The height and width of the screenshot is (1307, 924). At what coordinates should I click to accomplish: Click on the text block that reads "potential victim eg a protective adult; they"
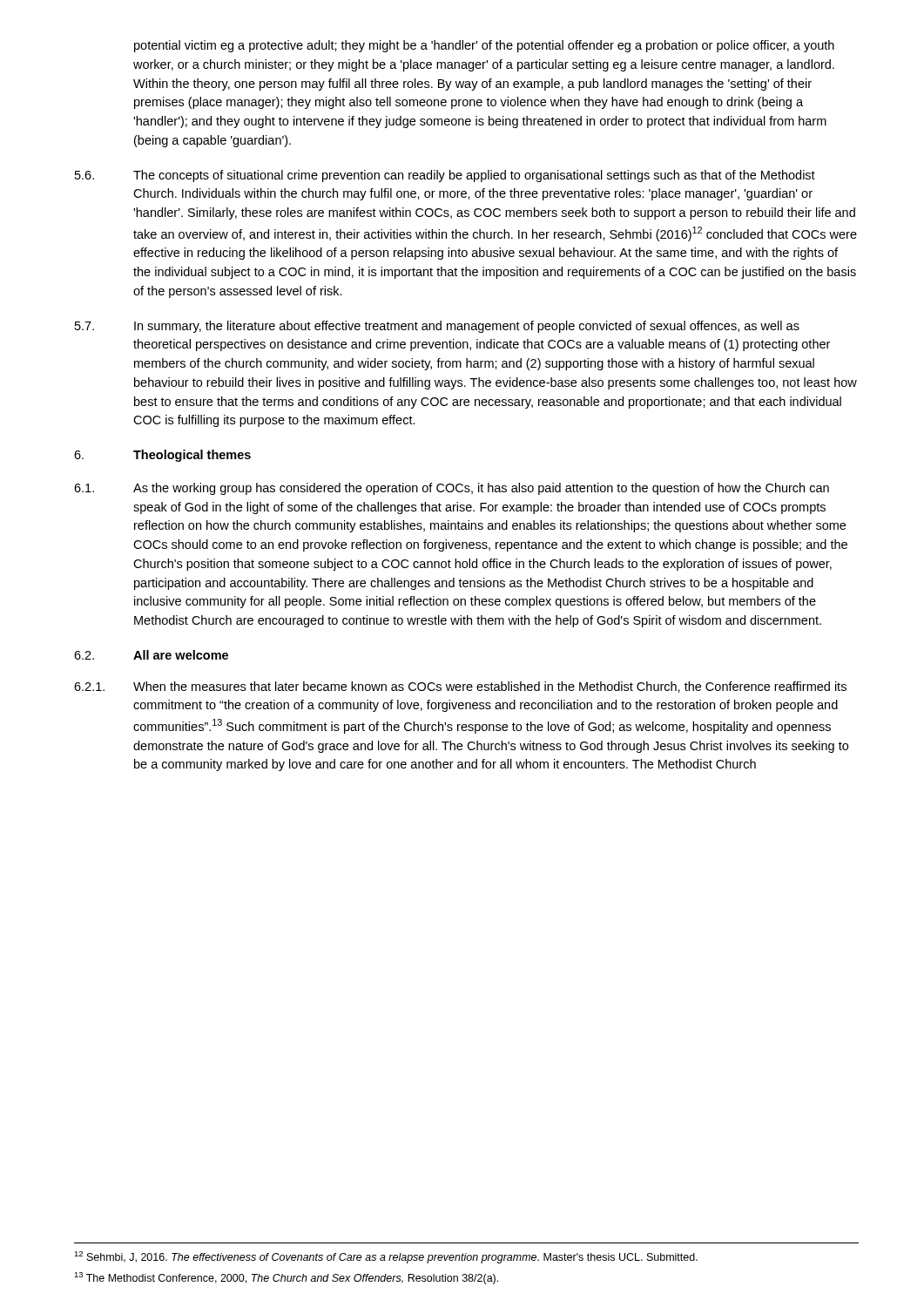tap(484, 93)
